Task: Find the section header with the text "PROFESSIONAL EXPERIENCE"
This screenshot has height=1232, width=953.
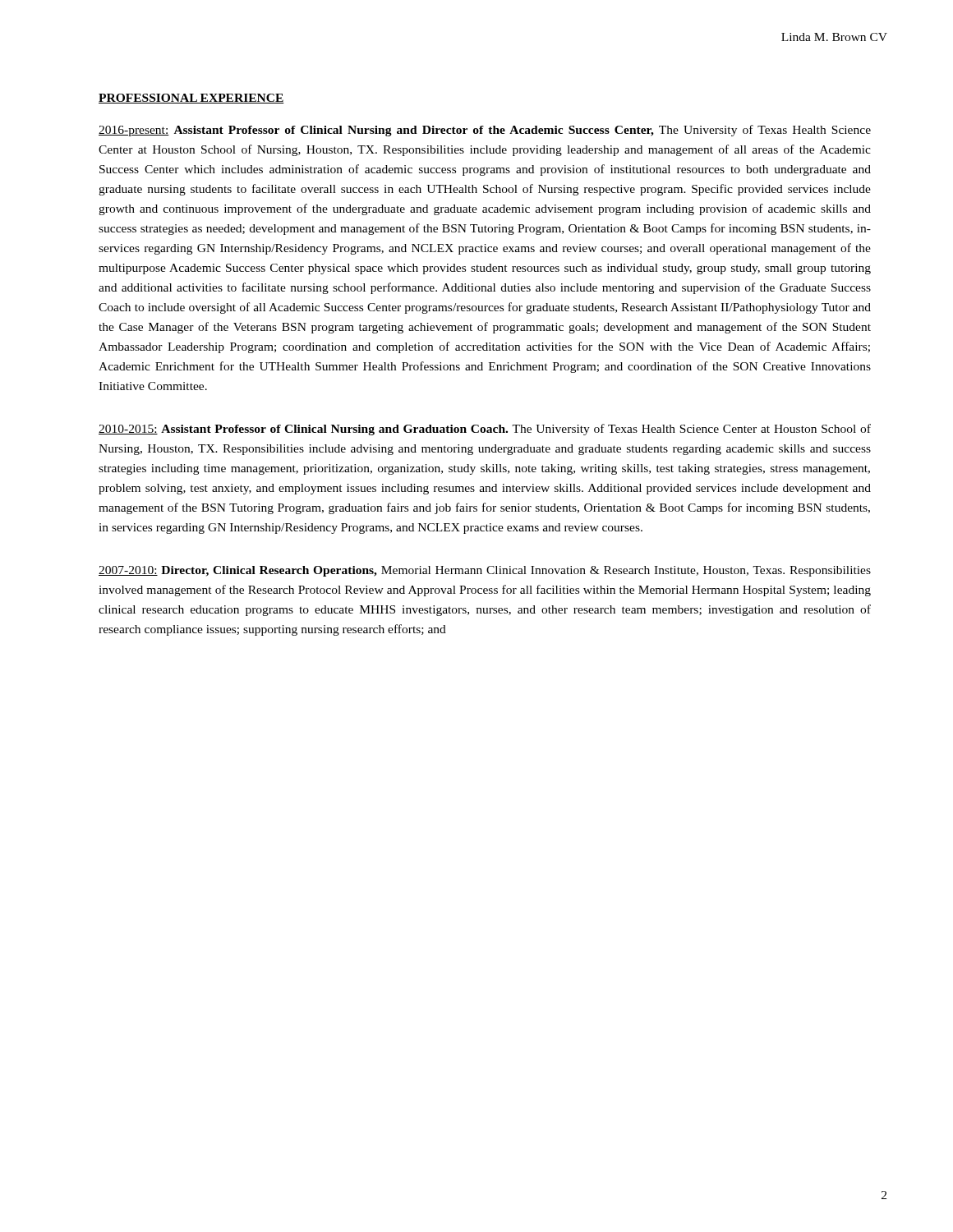Action: click(x=191, y=97)
